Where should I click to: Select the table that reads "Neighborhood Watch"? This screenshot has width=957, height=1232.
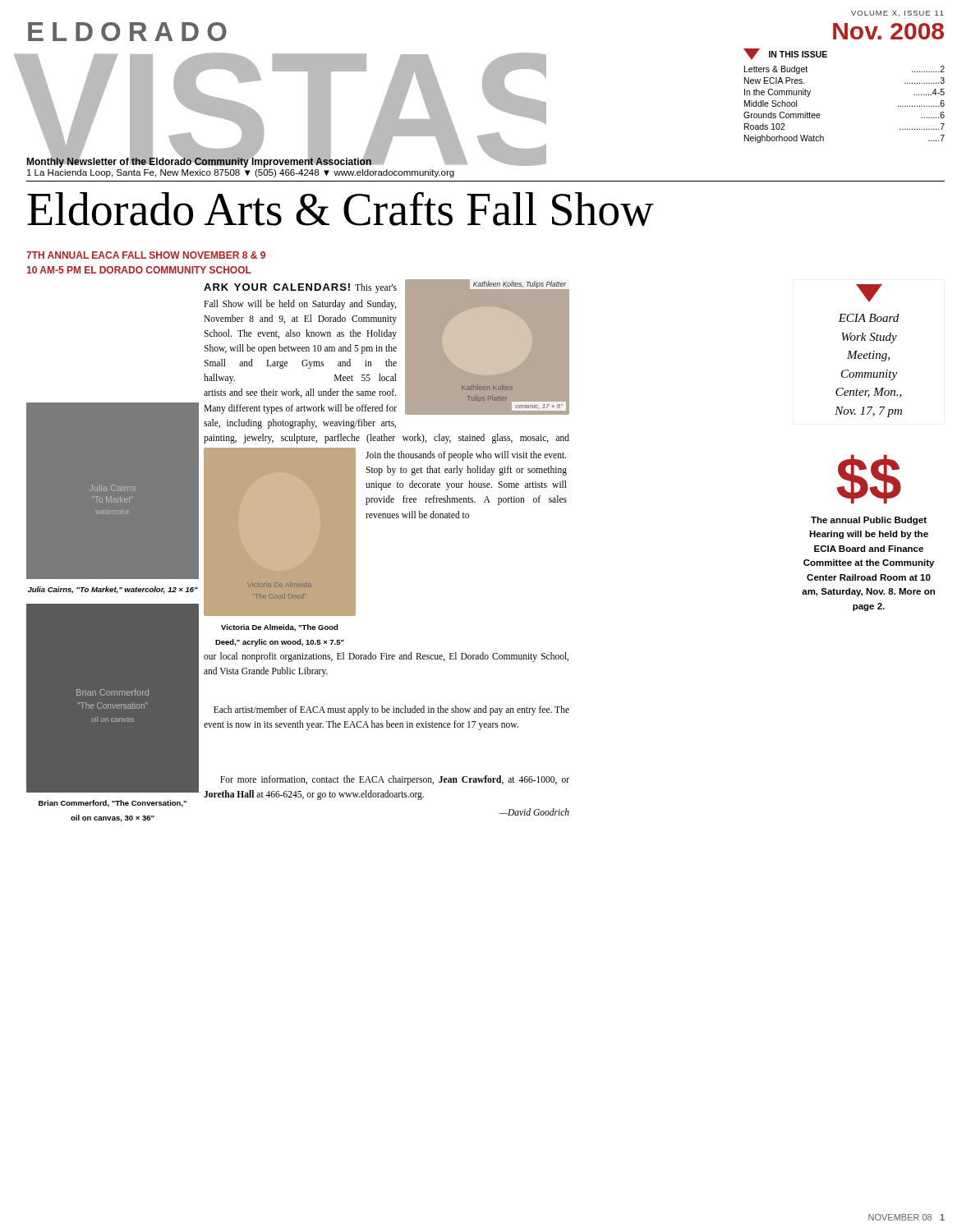(844, 103)
